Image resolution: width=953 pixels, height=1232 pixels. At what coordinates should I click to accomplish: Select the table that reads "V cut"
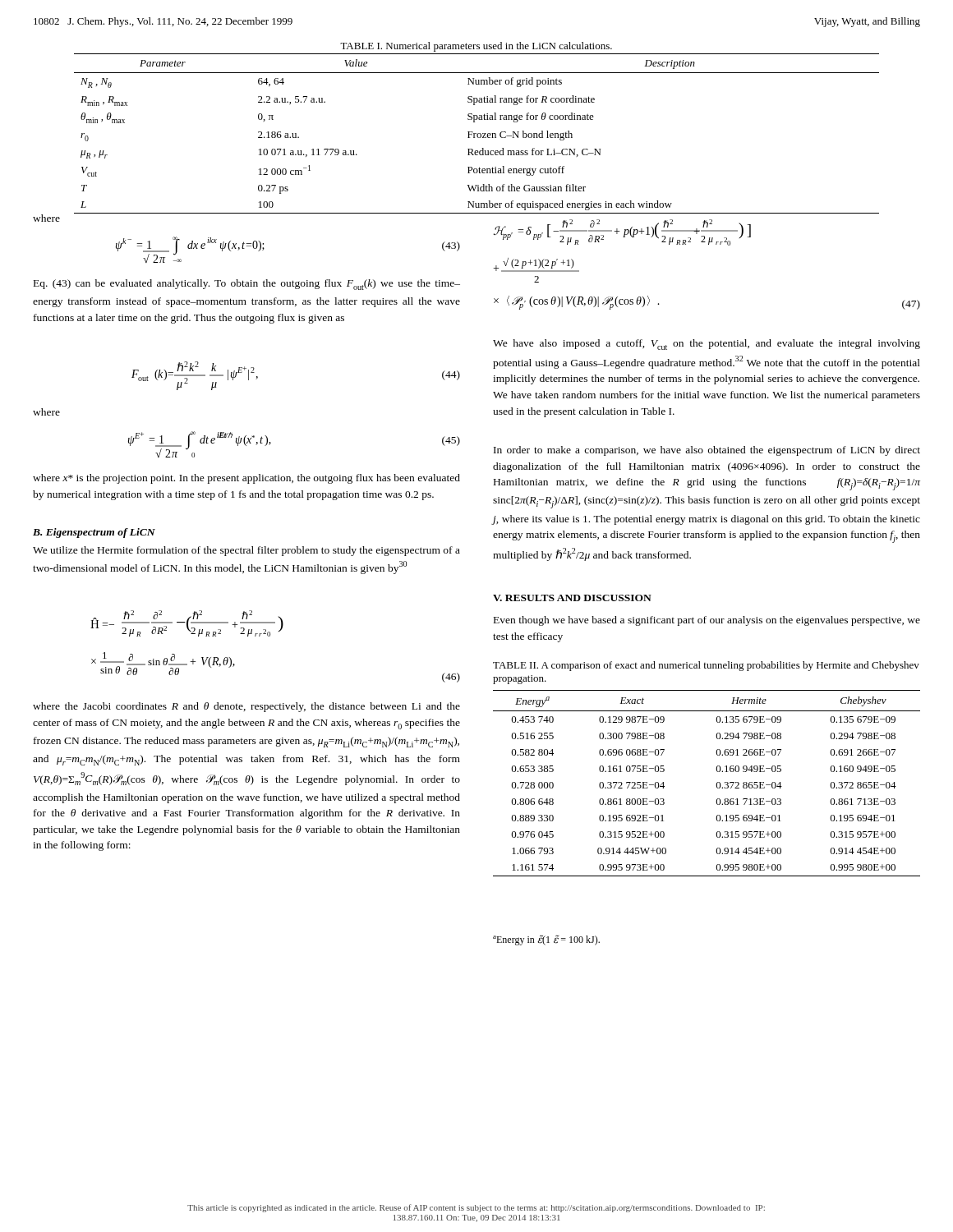476,134
